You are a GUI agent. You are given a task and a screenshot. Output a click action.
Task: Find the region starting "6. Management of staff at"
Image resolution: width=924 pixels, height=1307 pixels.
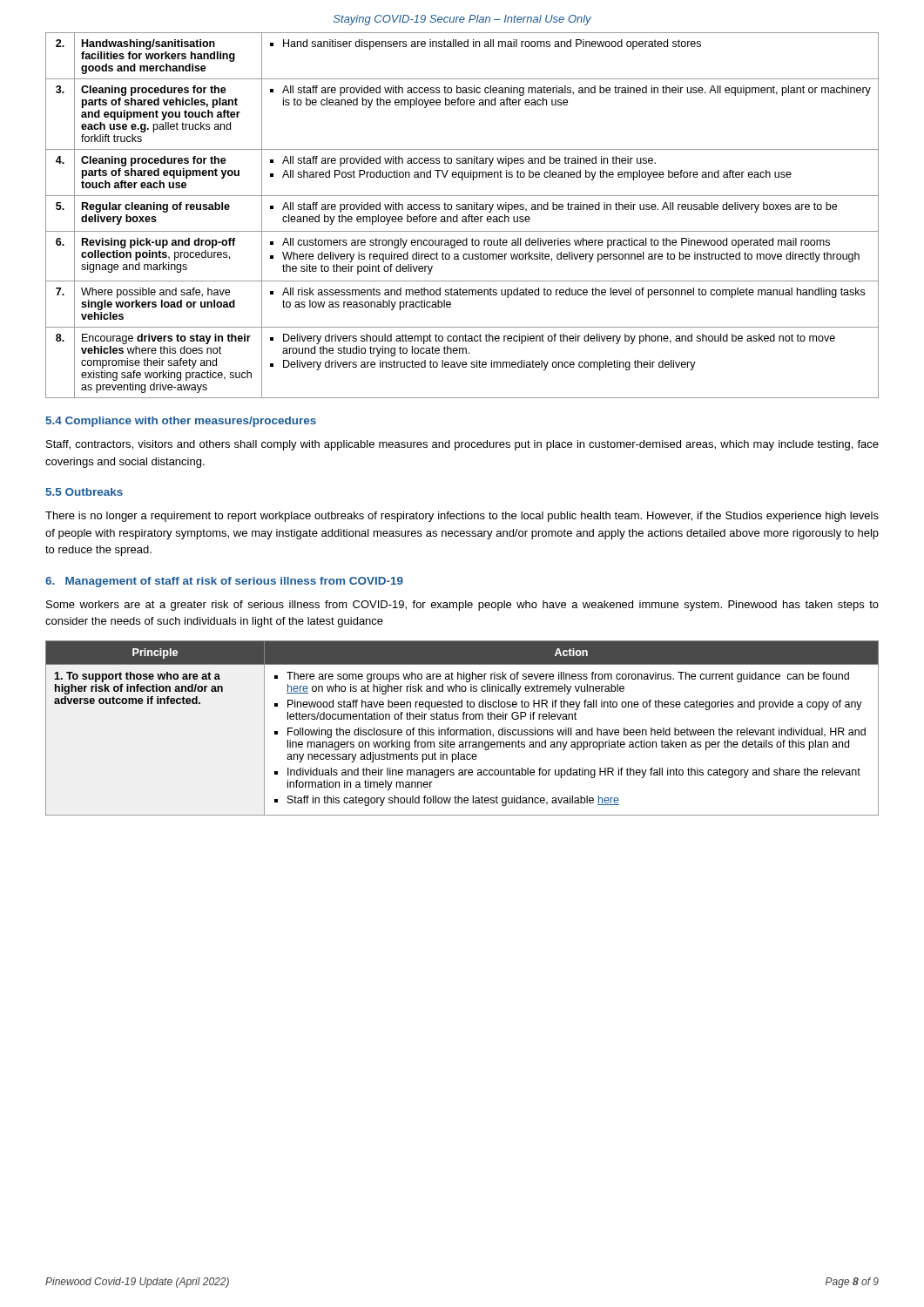click(224, 580)
